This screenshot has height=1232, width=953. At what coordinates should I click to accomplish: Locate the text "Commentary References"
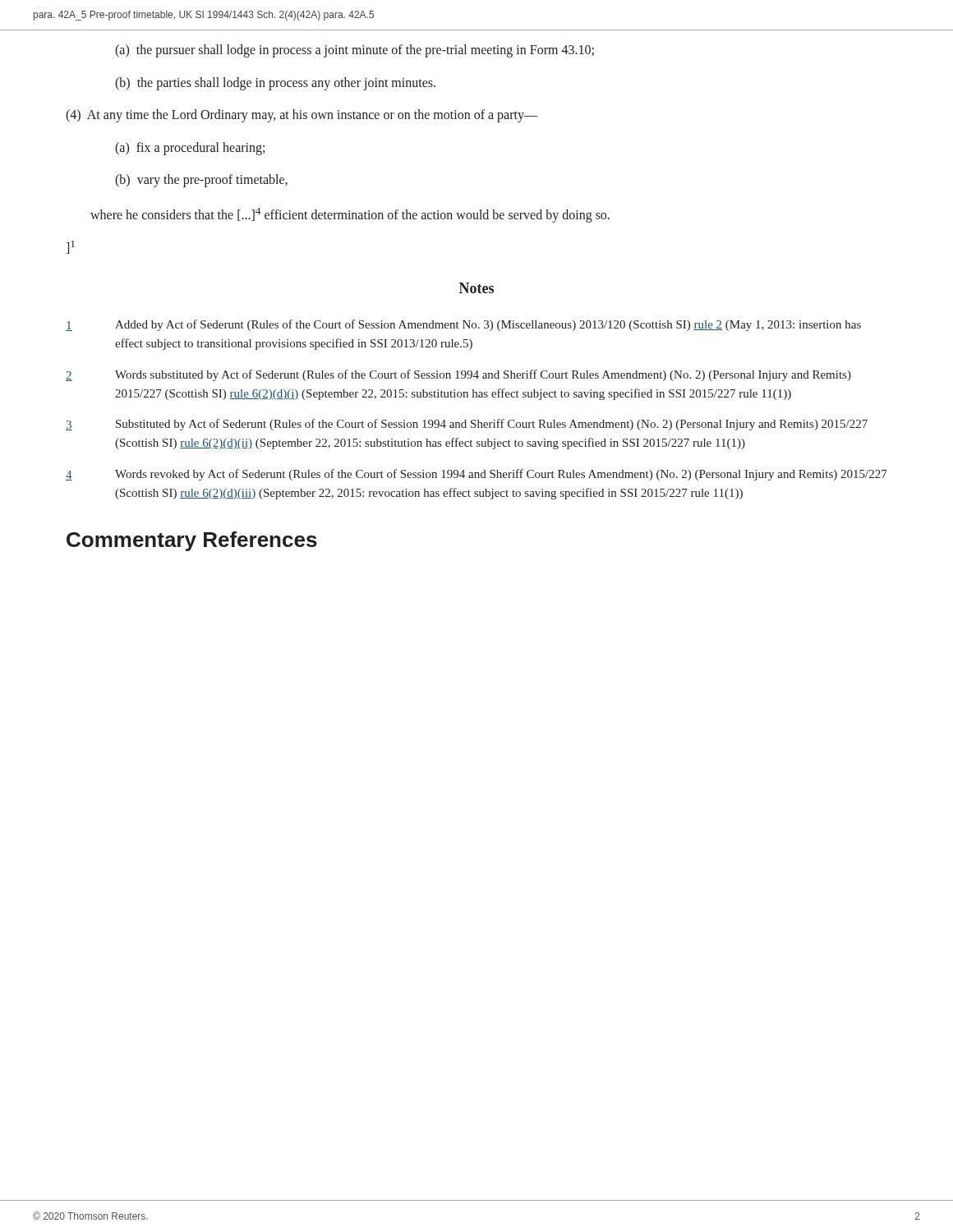(x=192, y=540)
